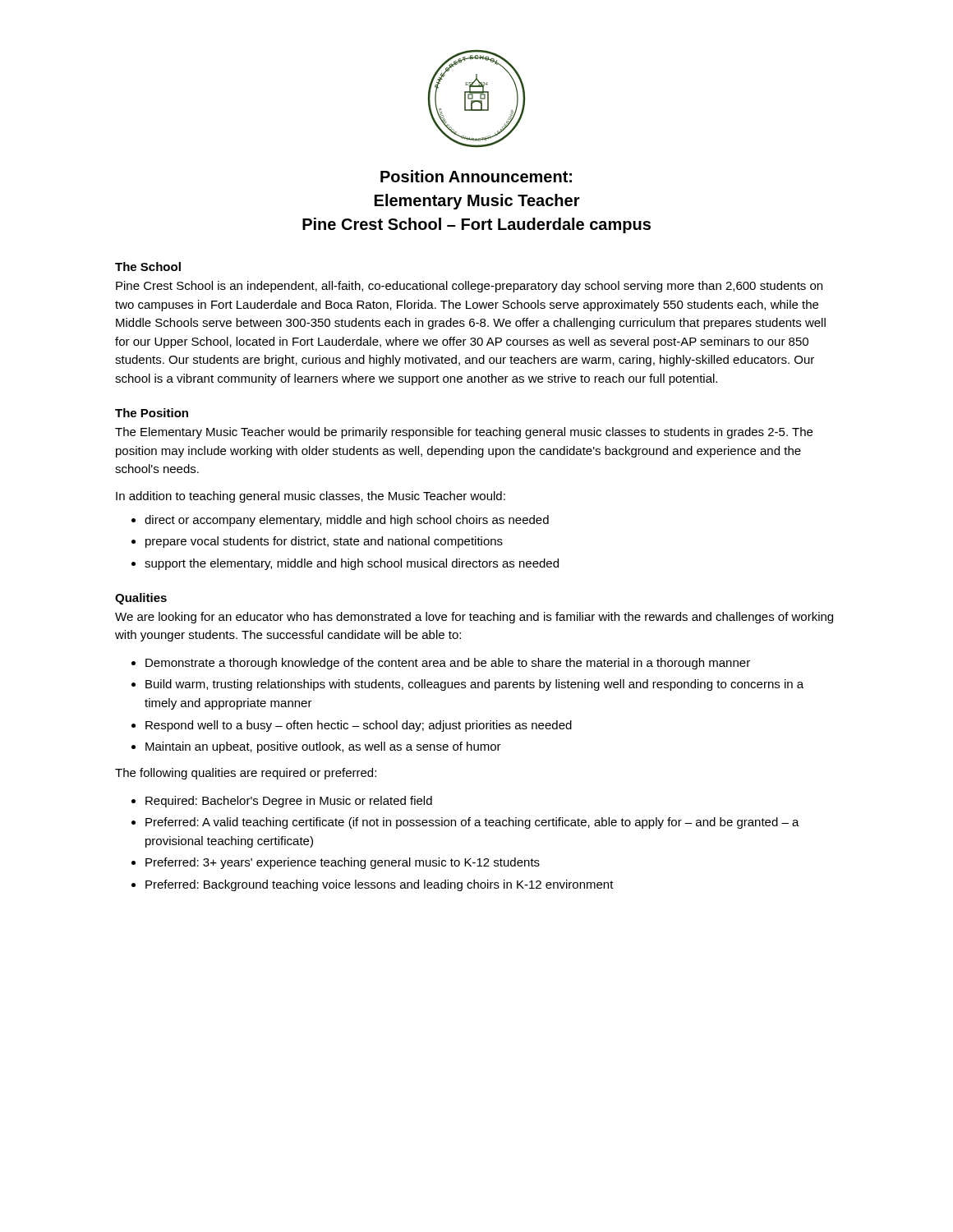Locate the text block starting "We are looking for an educator who"
The height and width of the screenshot is (1232, 953).
pos(475,625)
